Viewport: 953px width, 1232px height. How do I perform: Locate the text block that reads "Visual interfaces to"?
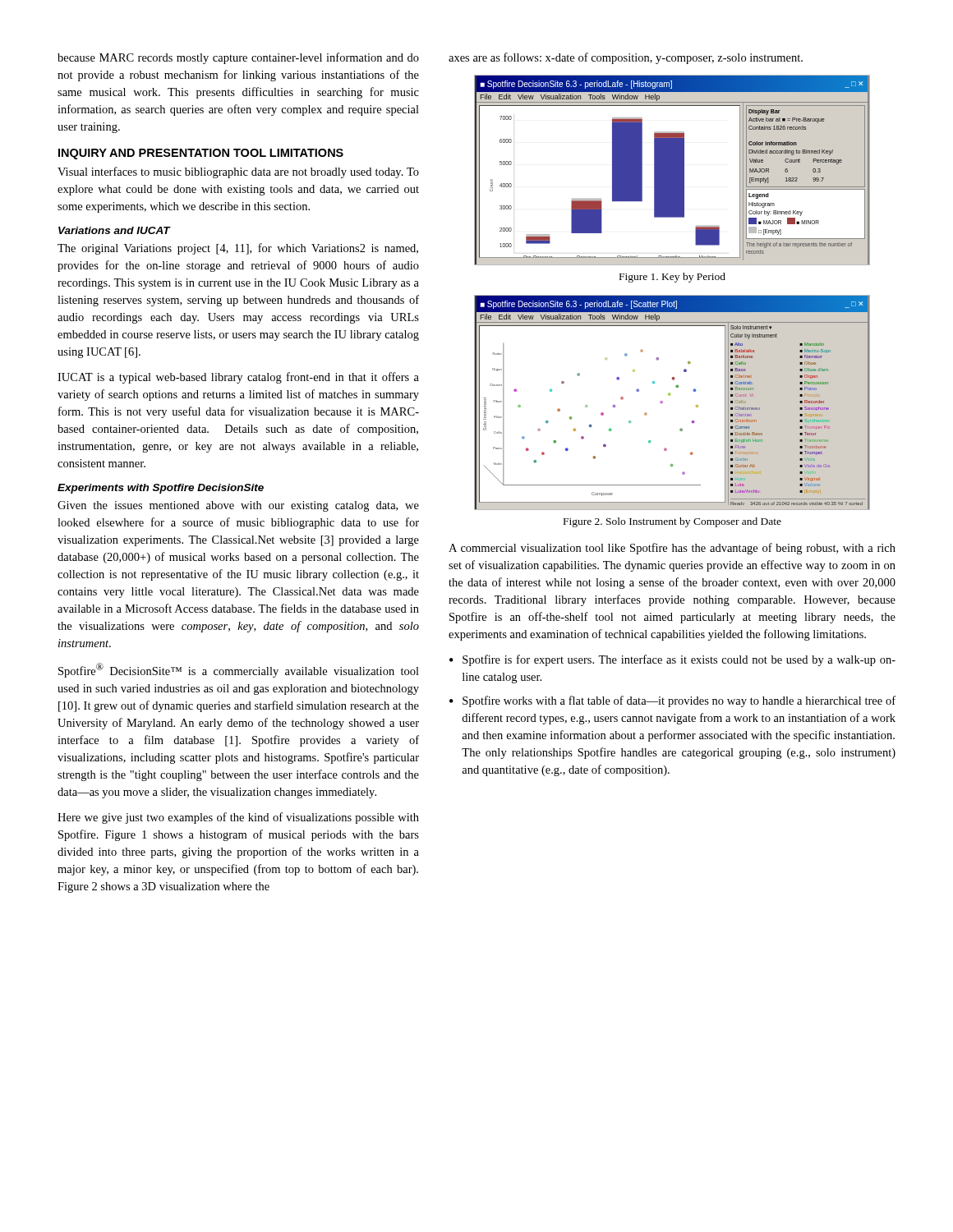pyautogui.click(x=238, y=189)
